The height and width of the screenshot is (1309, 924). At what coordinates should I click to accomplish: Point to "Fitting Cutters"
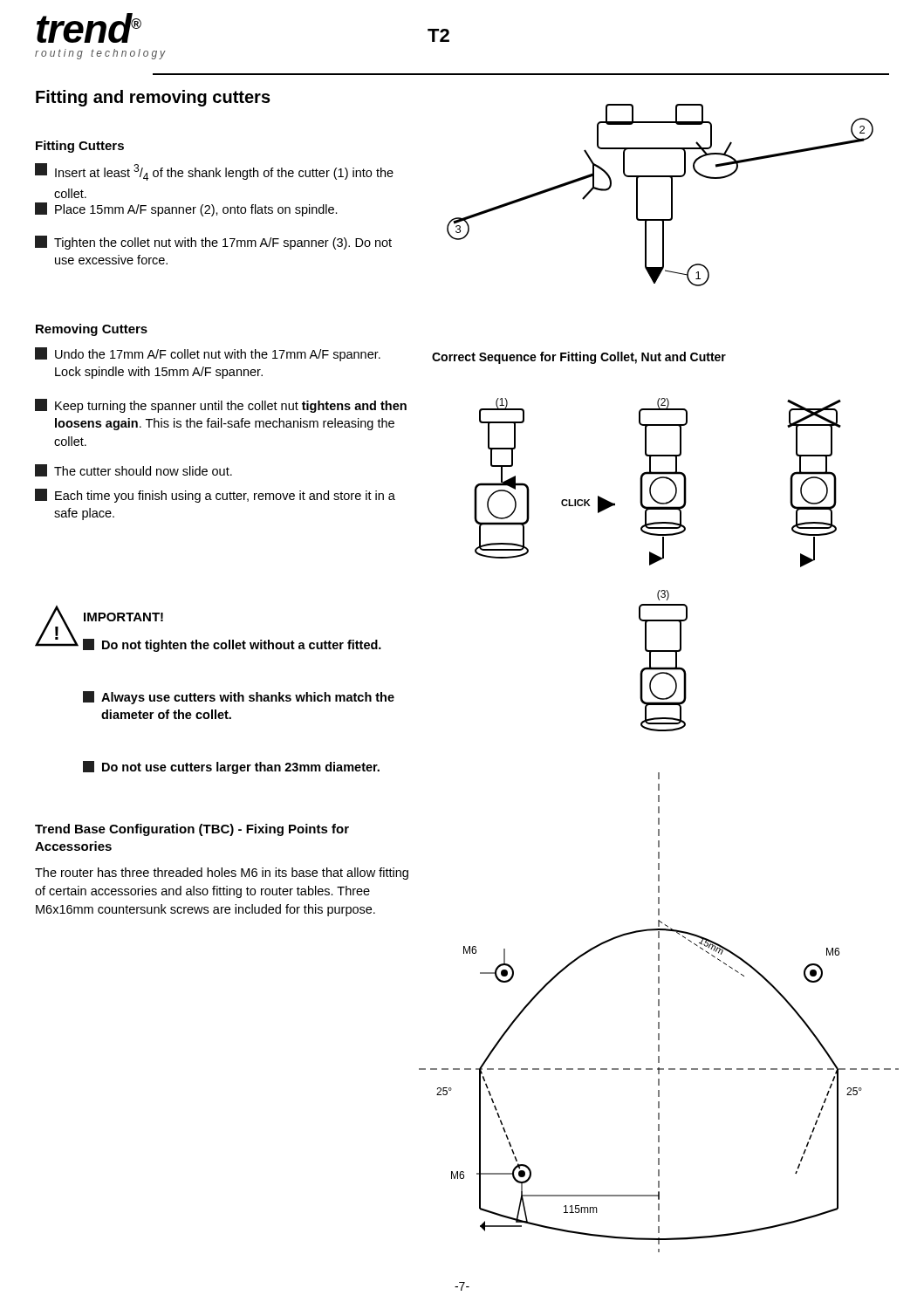coord(80,145)
